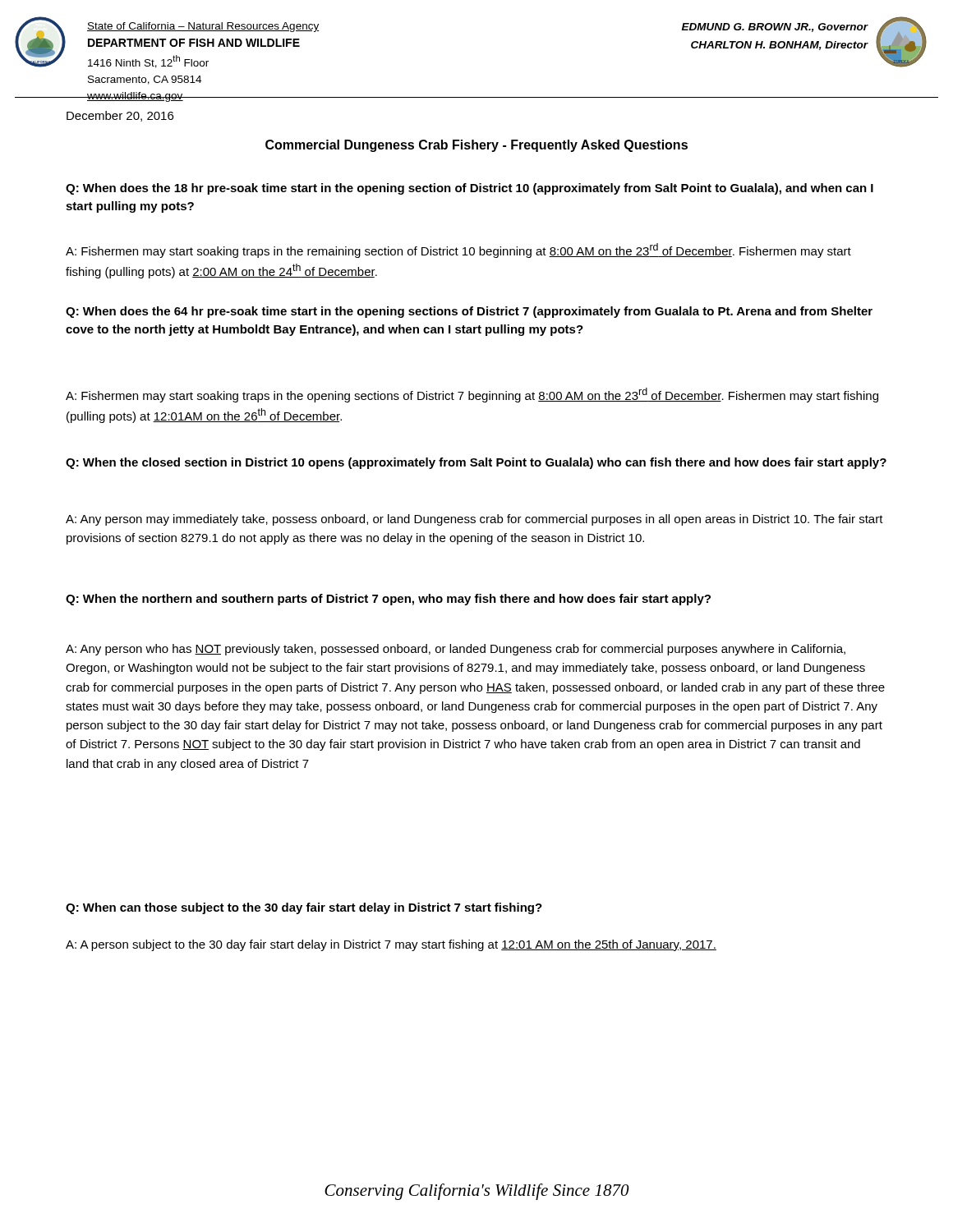This screenshot has height=1232, width=953.
Task: Navigate to the element starting "Commercial Dungeness Crab Fishery - Frequently Asked"
Action: click(476, 145)
